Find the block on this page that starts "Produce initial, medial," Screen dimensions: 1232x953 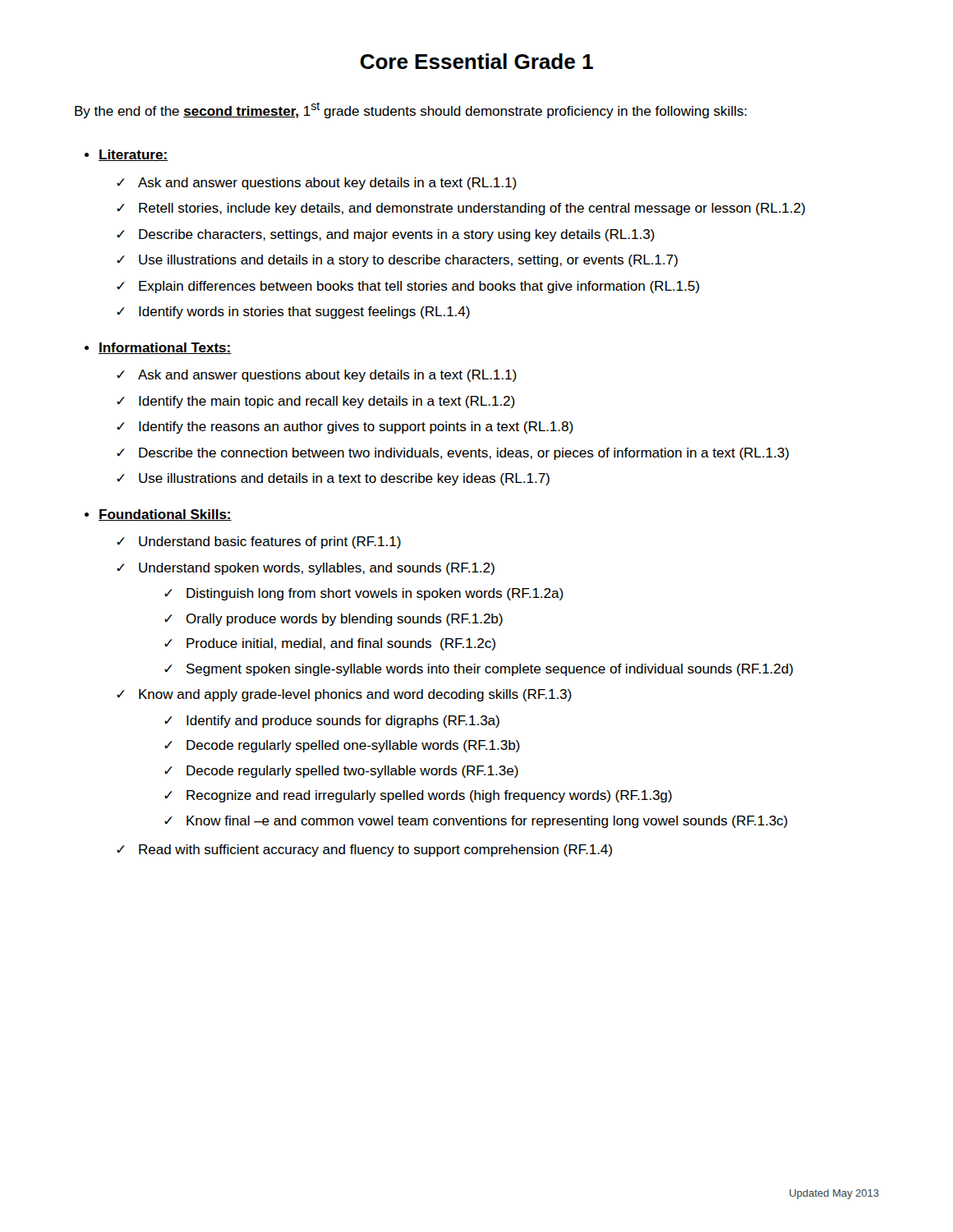[341, 644]
